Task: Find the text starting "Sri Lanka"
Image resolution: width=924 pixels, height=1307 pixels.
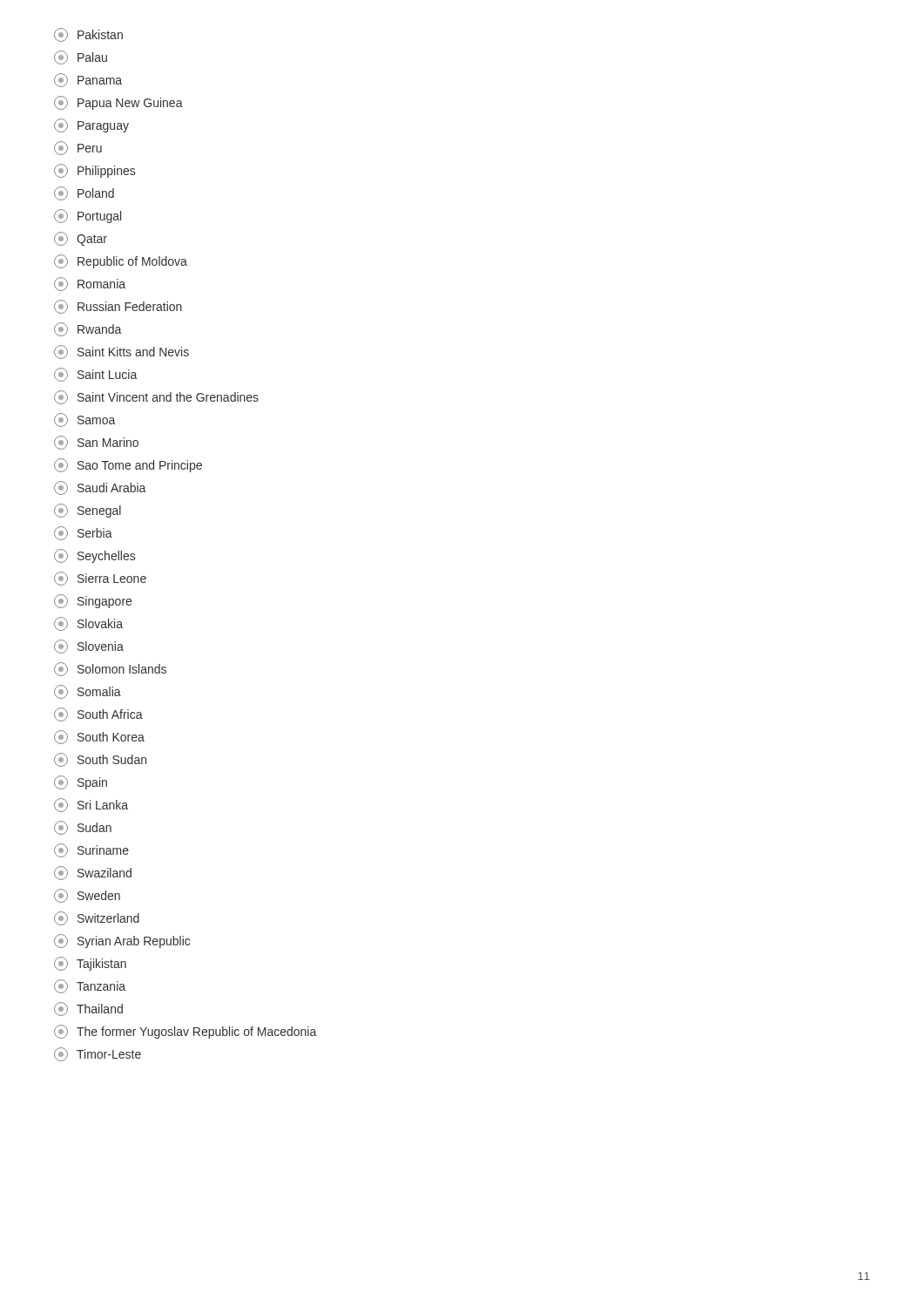Action: tap(91, 805)
